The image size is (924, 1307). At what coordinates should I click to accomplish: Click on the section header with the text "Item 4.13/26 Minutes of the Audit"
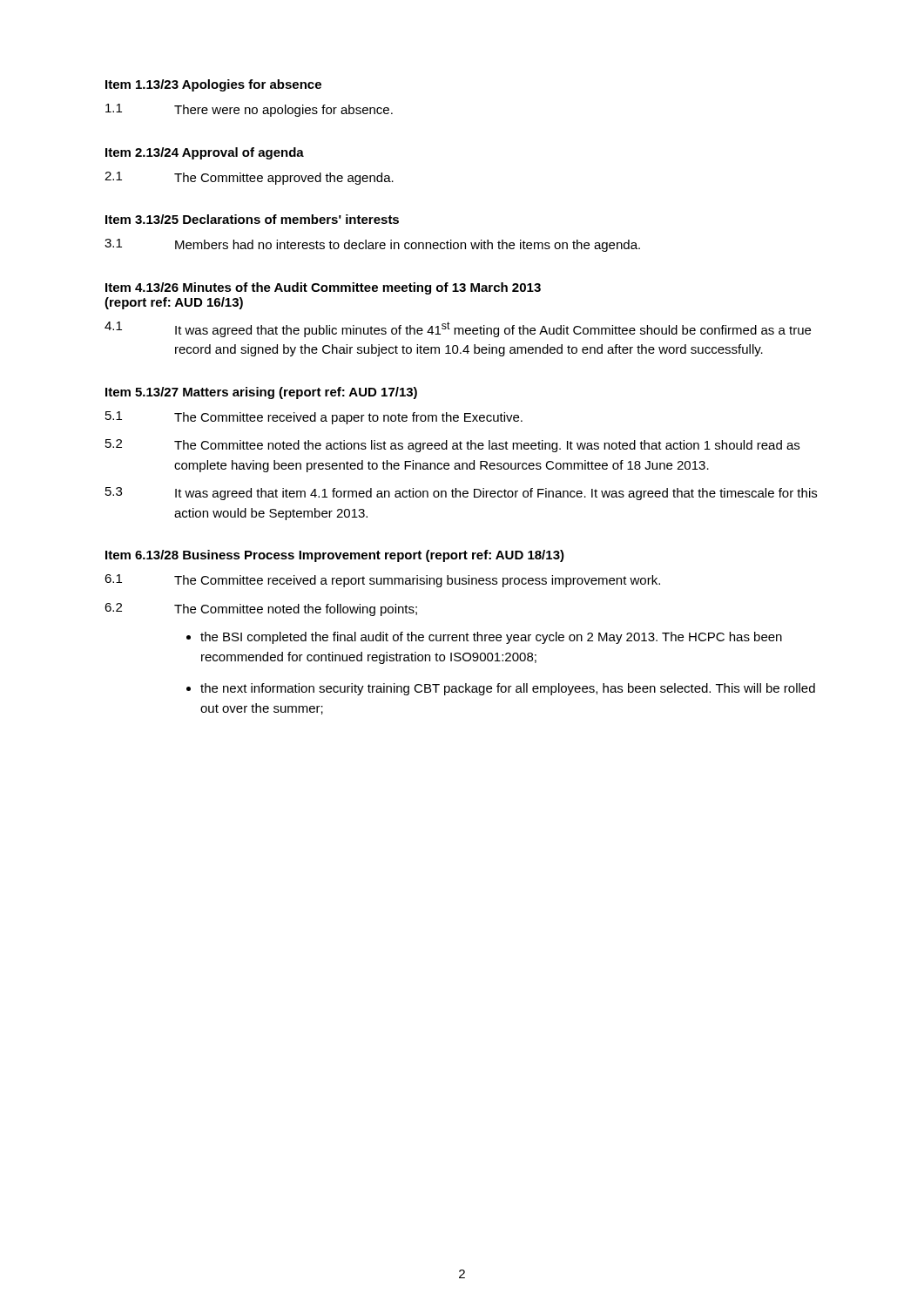tap(323, 294)
